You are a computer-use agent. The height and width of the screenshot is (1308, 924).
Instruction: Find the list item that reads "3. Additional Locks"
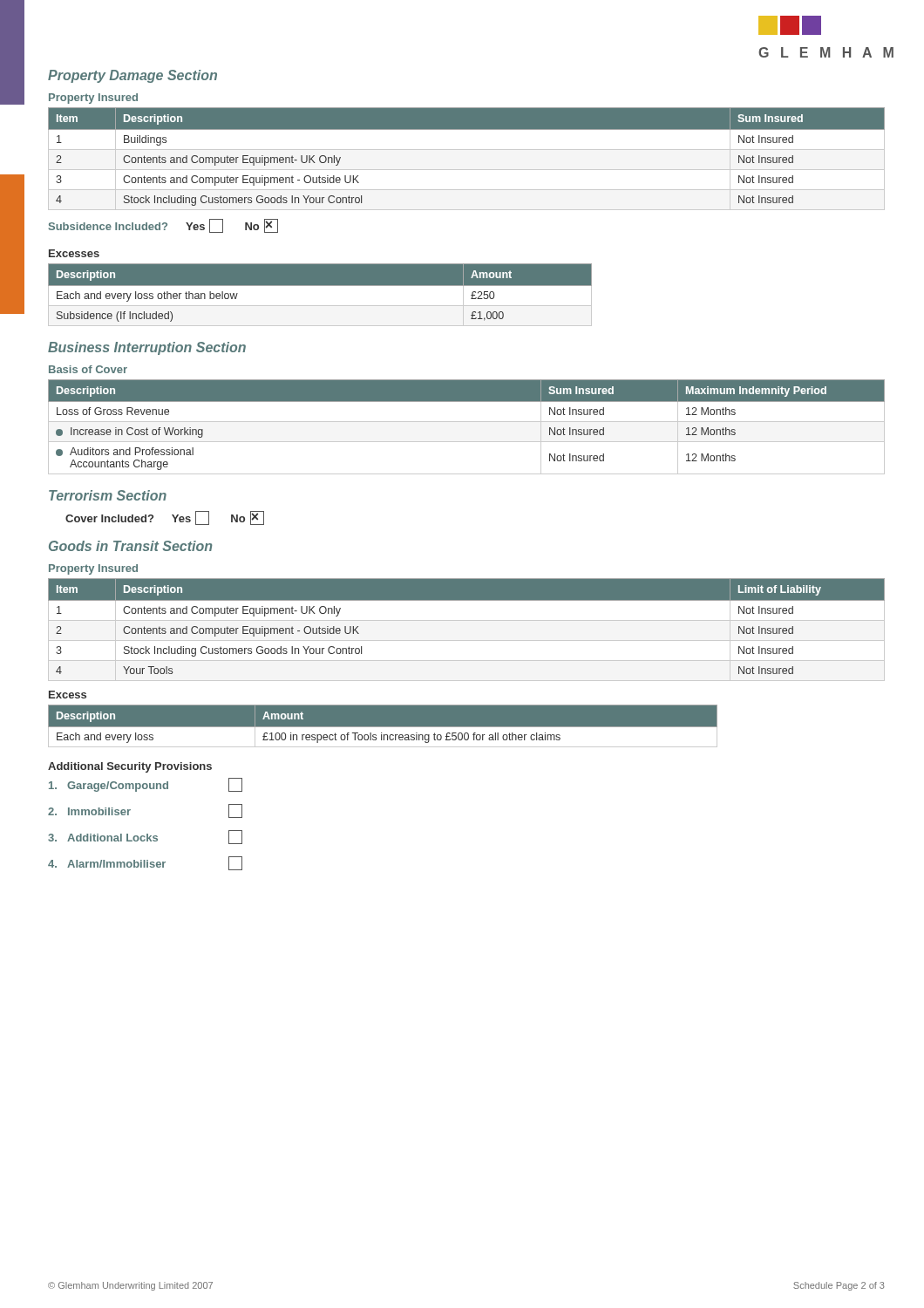(145, 837)
